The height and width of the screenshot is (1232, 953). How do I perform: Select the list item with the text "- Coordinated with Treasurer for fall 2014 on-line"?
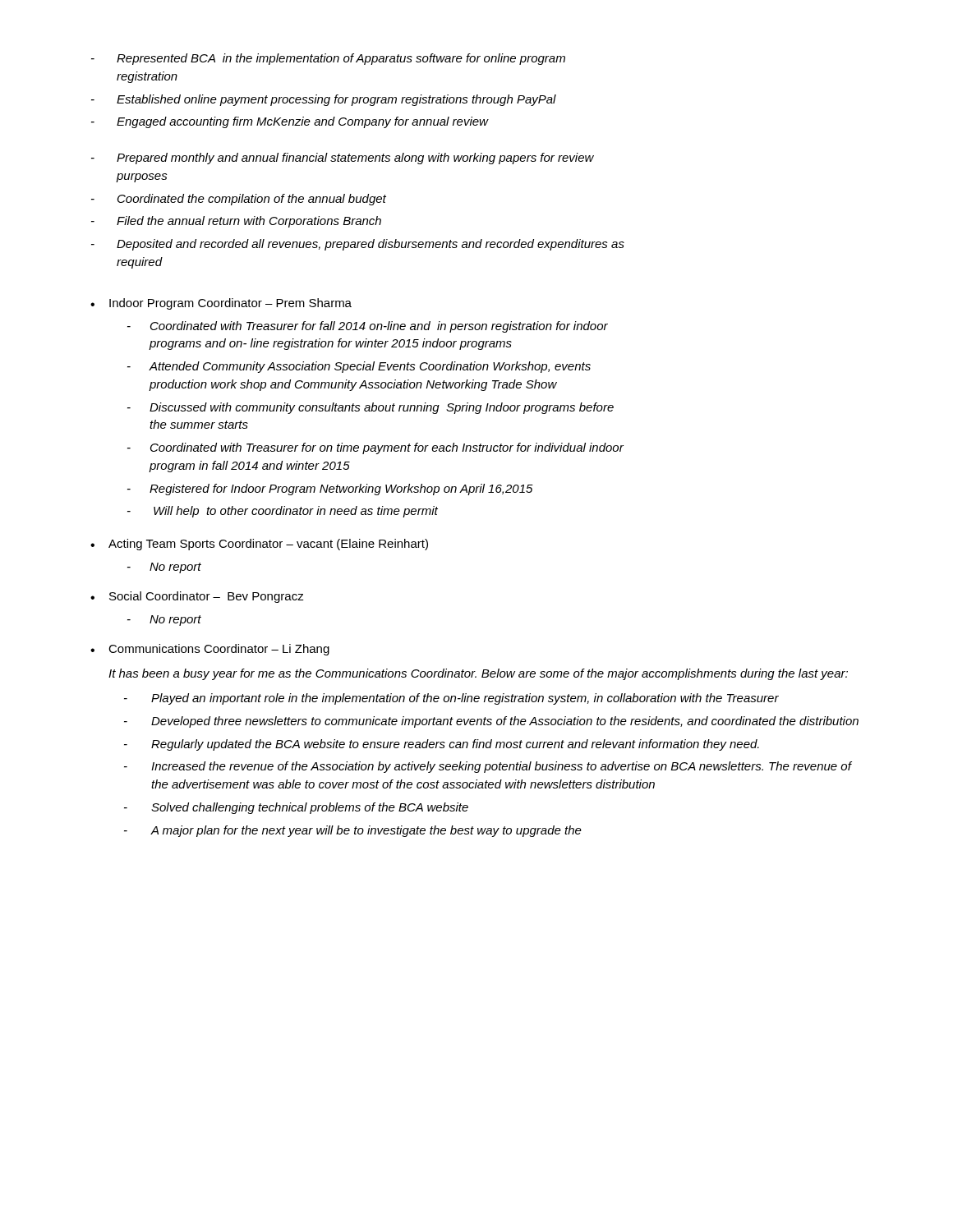click(367, 335)
